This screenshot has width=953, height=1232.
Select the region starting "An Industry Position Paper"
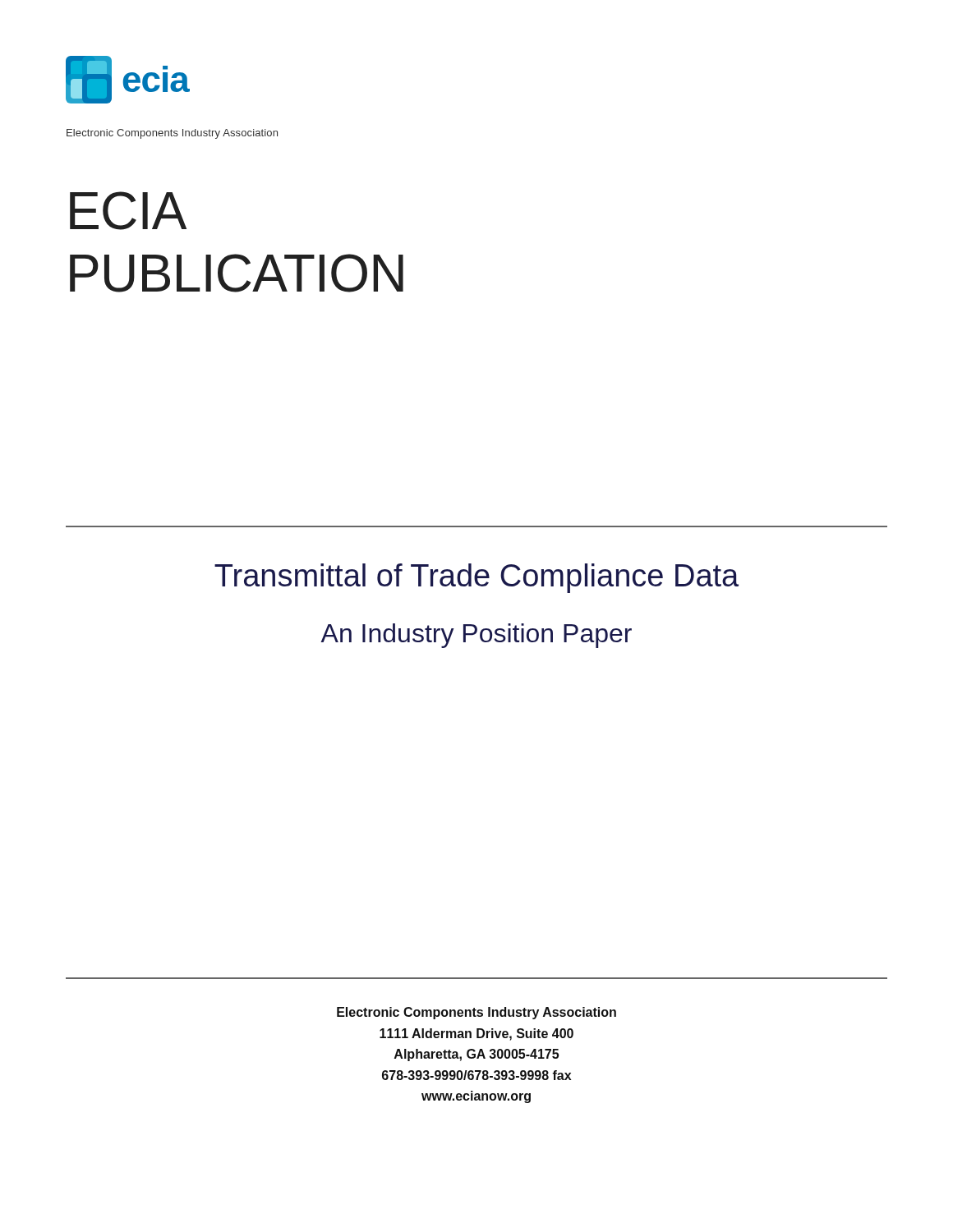coord(476,633)
